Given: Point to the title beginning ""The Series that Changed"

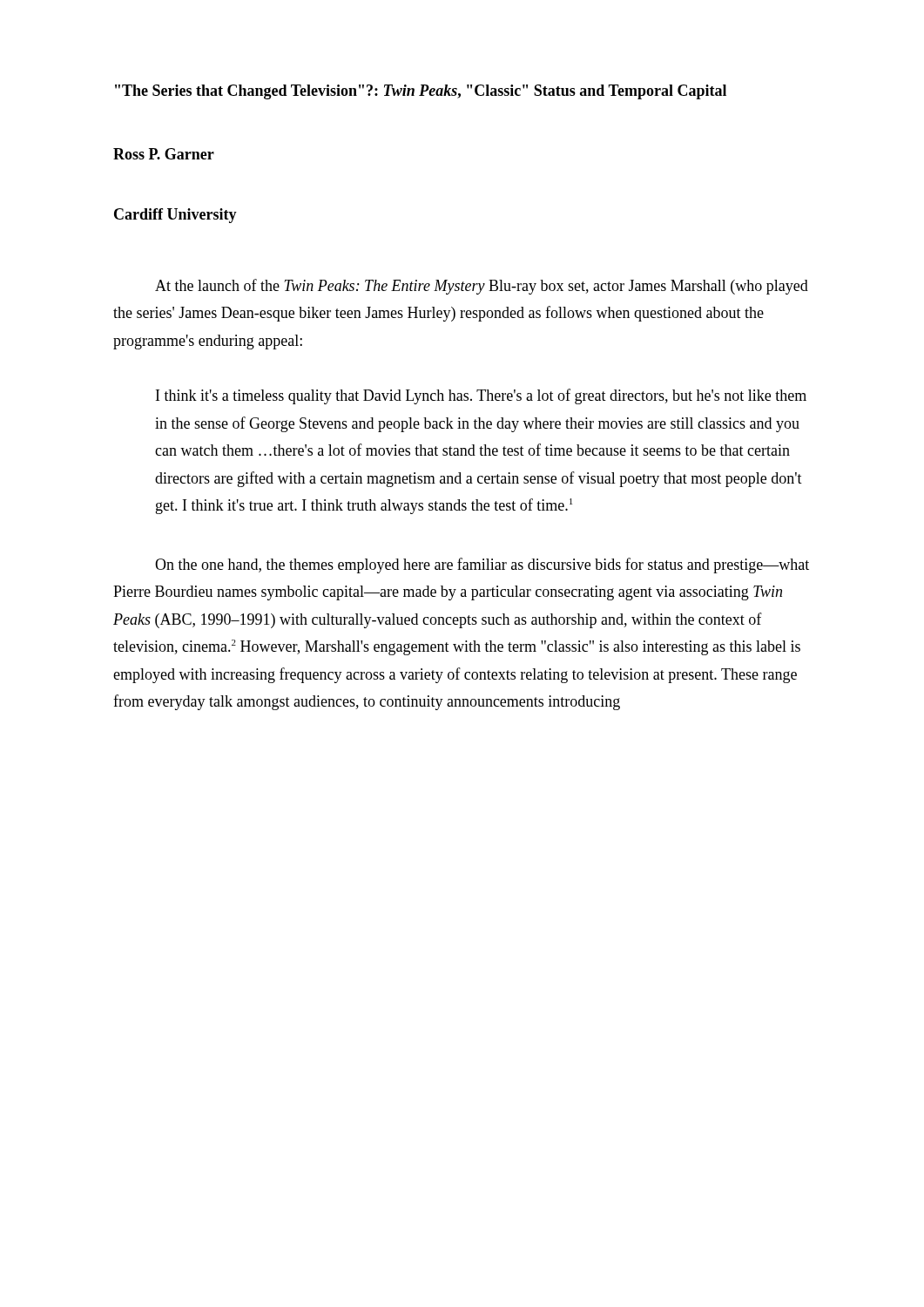Looking at the screenshot, I should tap(420, 91).
